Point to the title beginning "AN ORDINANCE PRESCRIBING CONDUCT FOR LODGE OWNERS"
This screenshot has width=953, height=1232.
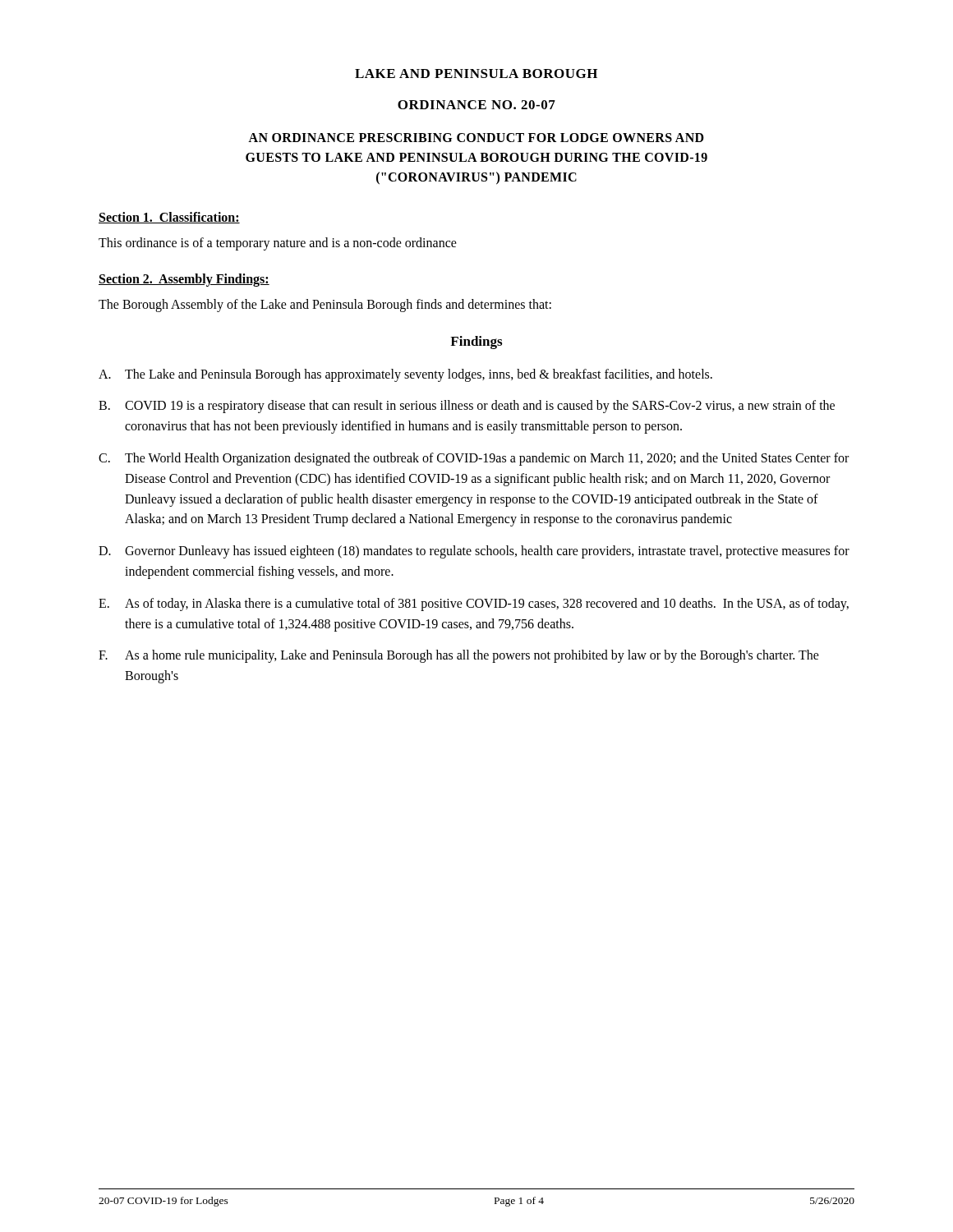[x=476, y=158]
